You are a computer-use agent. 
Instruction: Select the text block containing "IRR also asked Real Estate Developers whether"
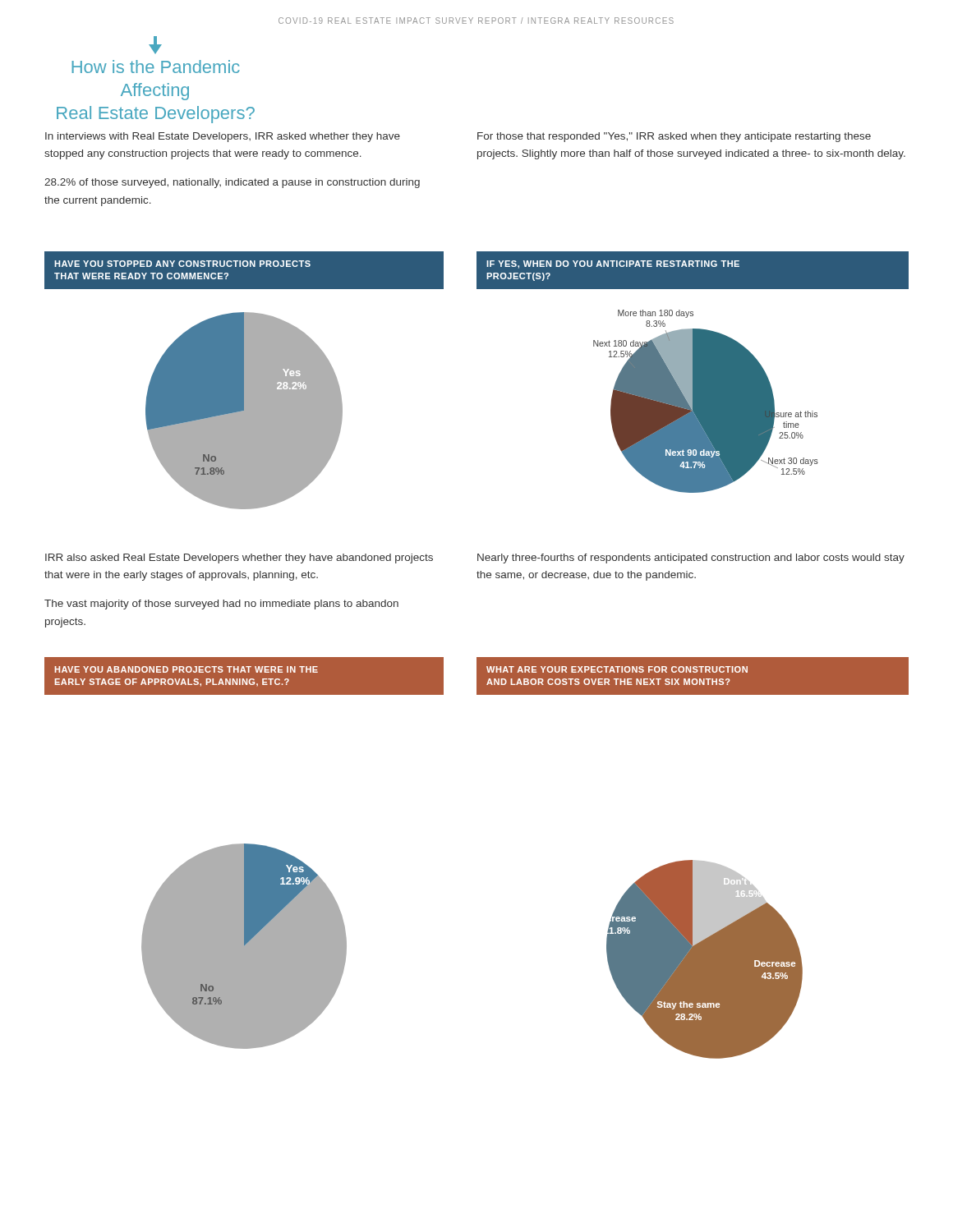[239, 566]
